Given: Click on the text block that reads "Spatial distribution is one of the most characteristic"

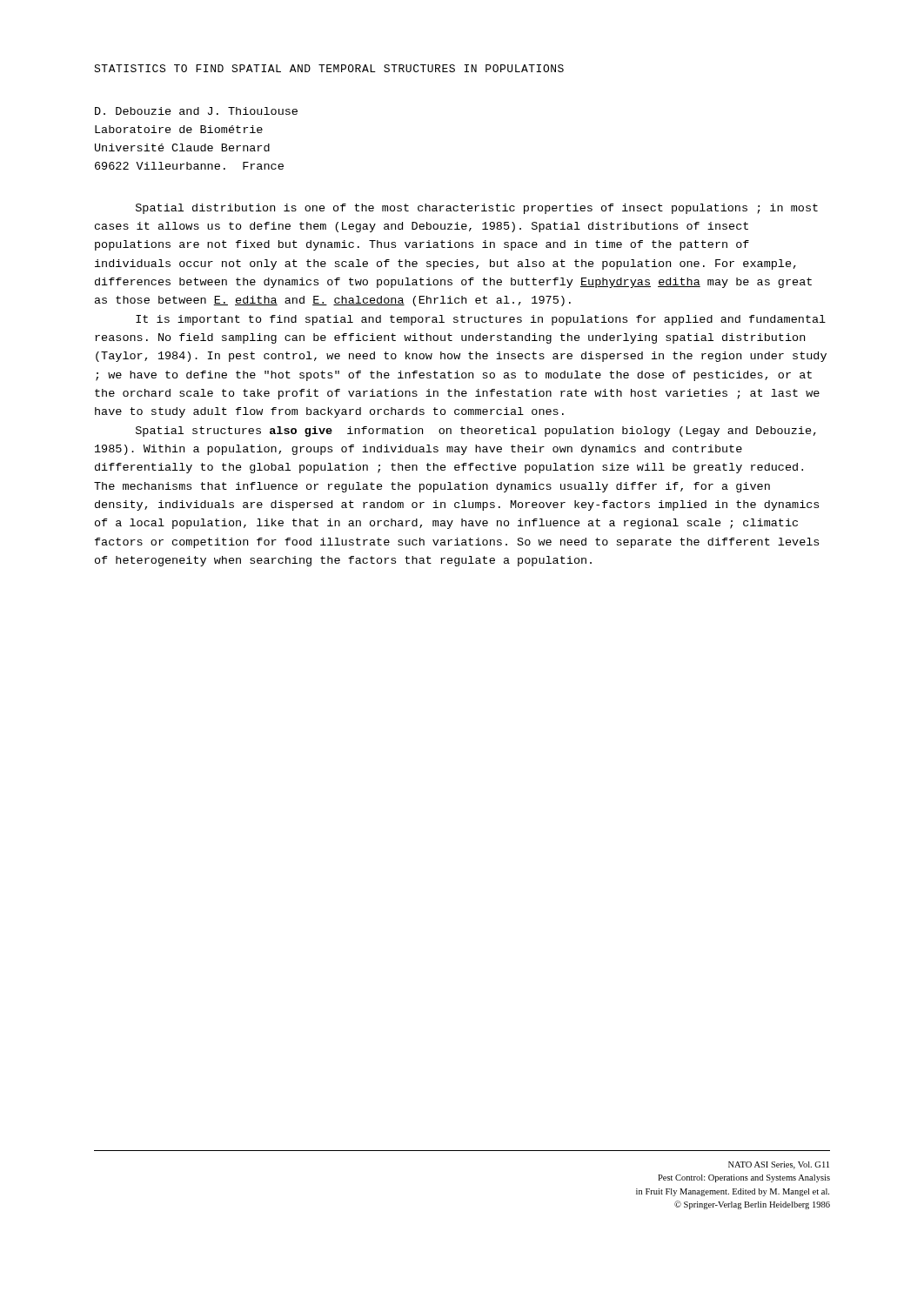Looking at the screenshot, I should [462, 255].
